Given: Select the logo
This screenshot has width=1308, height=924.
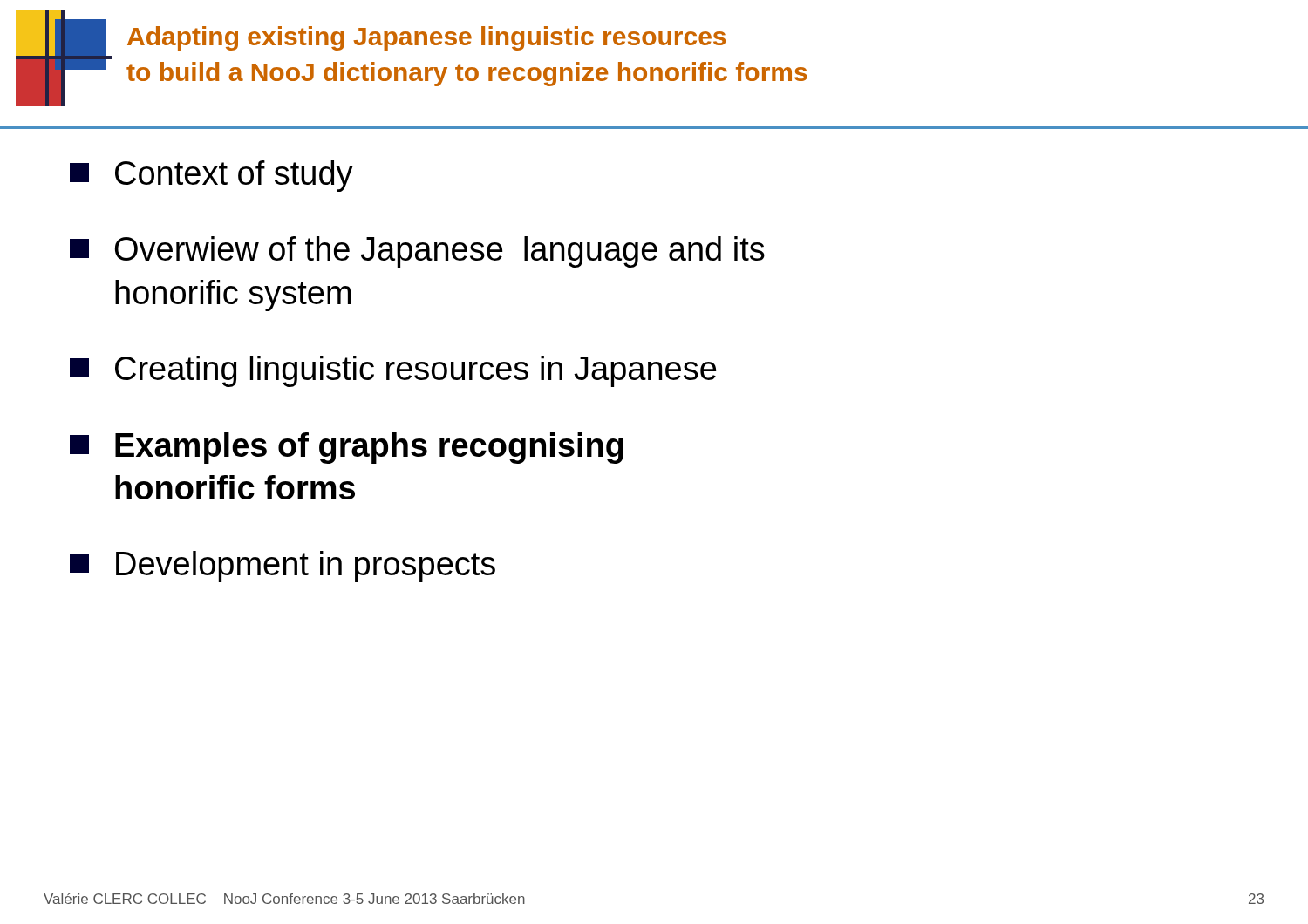Looking at the screenshot, I should coord(64,58).
